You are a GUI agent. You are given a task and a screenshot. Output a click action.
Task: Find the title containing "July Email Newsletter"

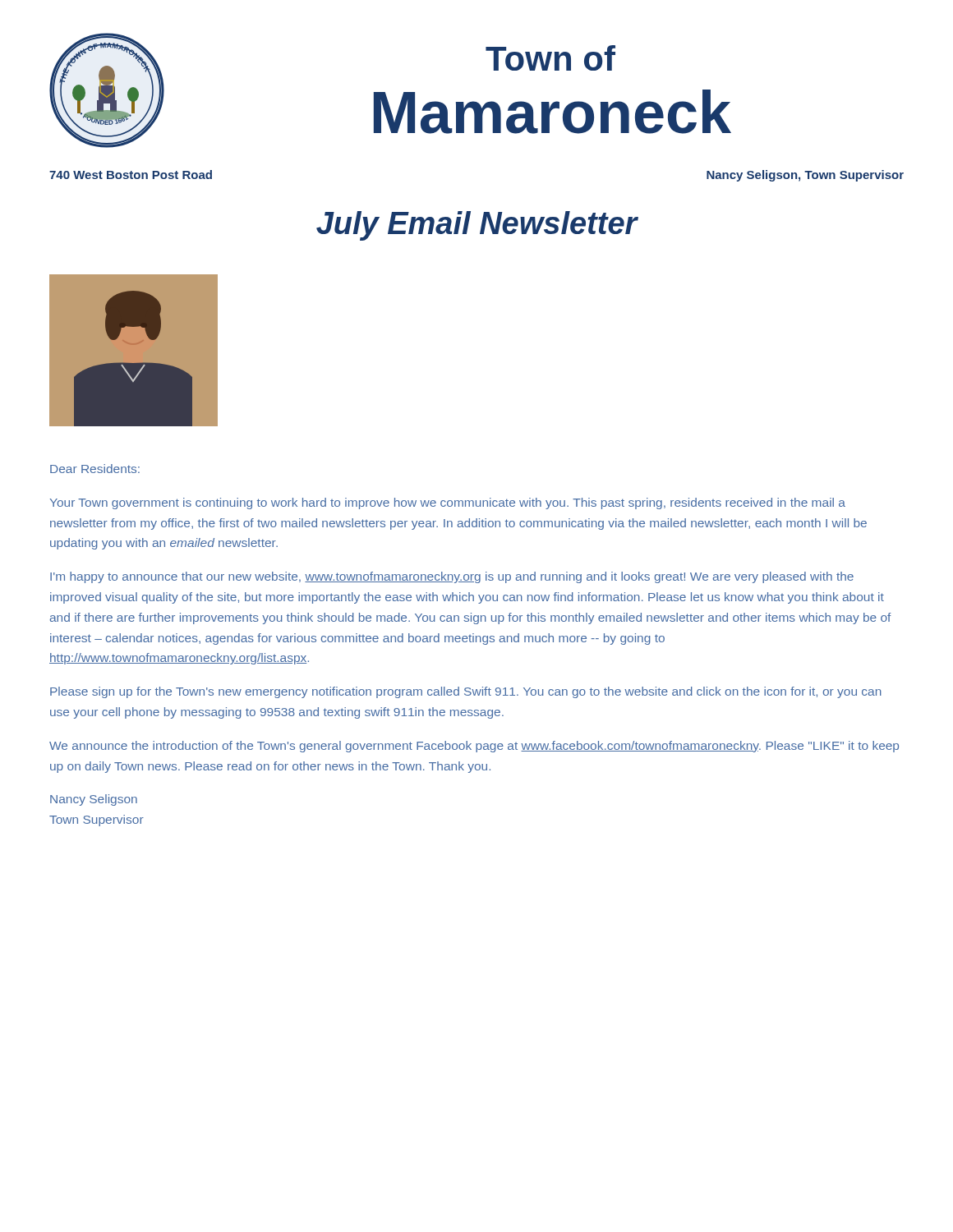tap(476, 223)
